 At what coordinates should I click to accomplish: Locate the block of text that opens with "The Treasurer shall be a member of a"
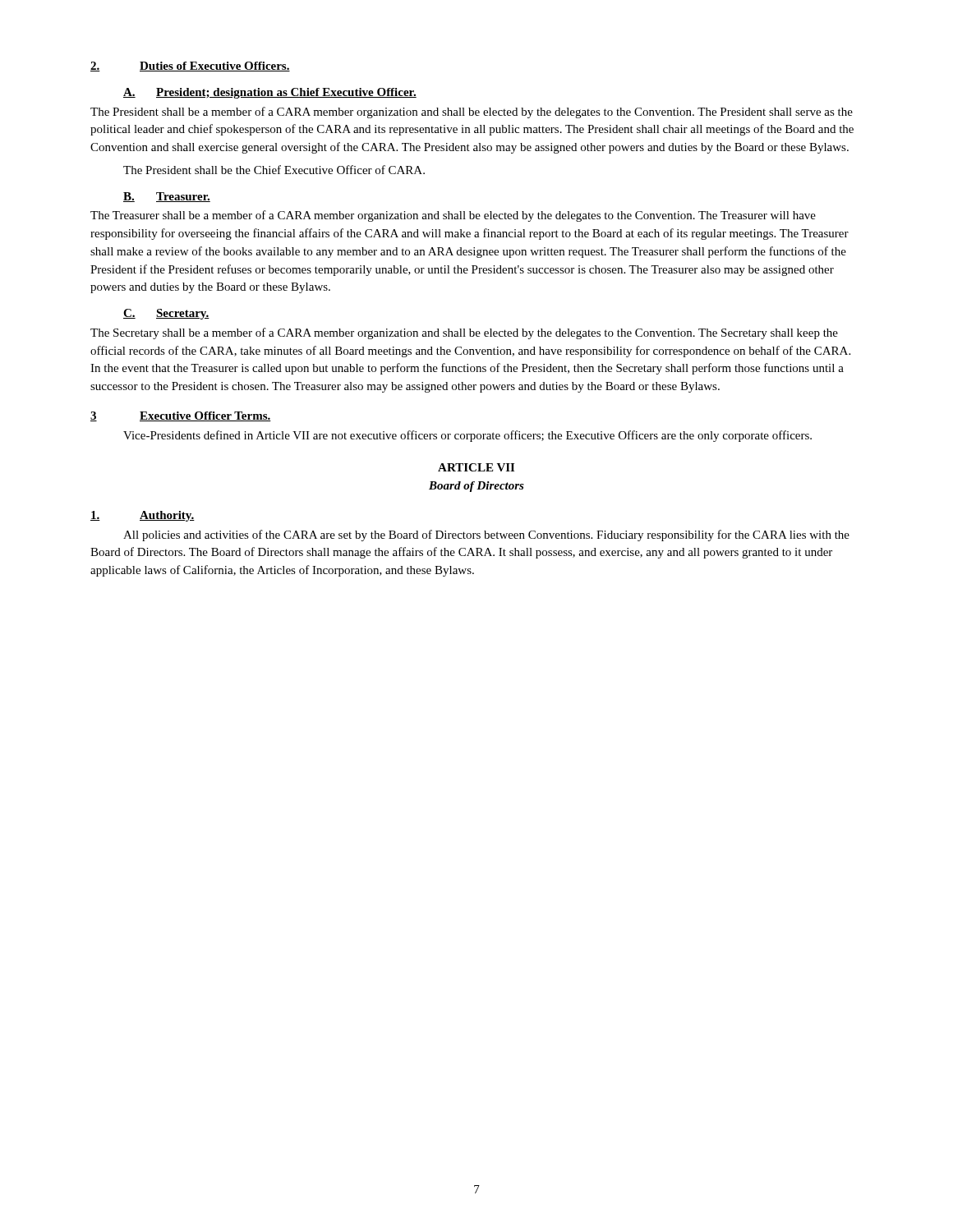[476, 252]
